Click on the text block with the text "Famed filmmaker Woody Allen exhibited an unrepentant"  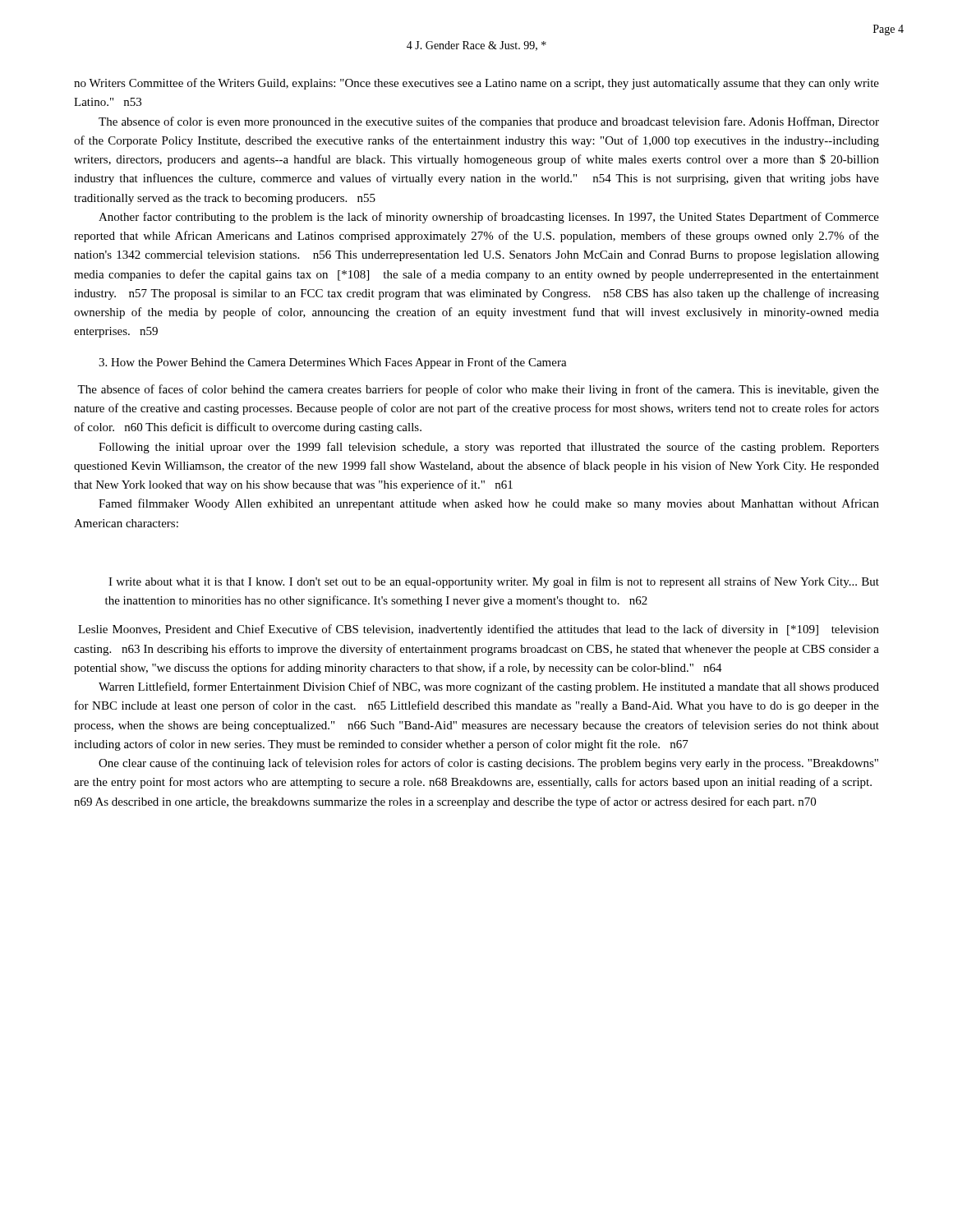(476, 514)
